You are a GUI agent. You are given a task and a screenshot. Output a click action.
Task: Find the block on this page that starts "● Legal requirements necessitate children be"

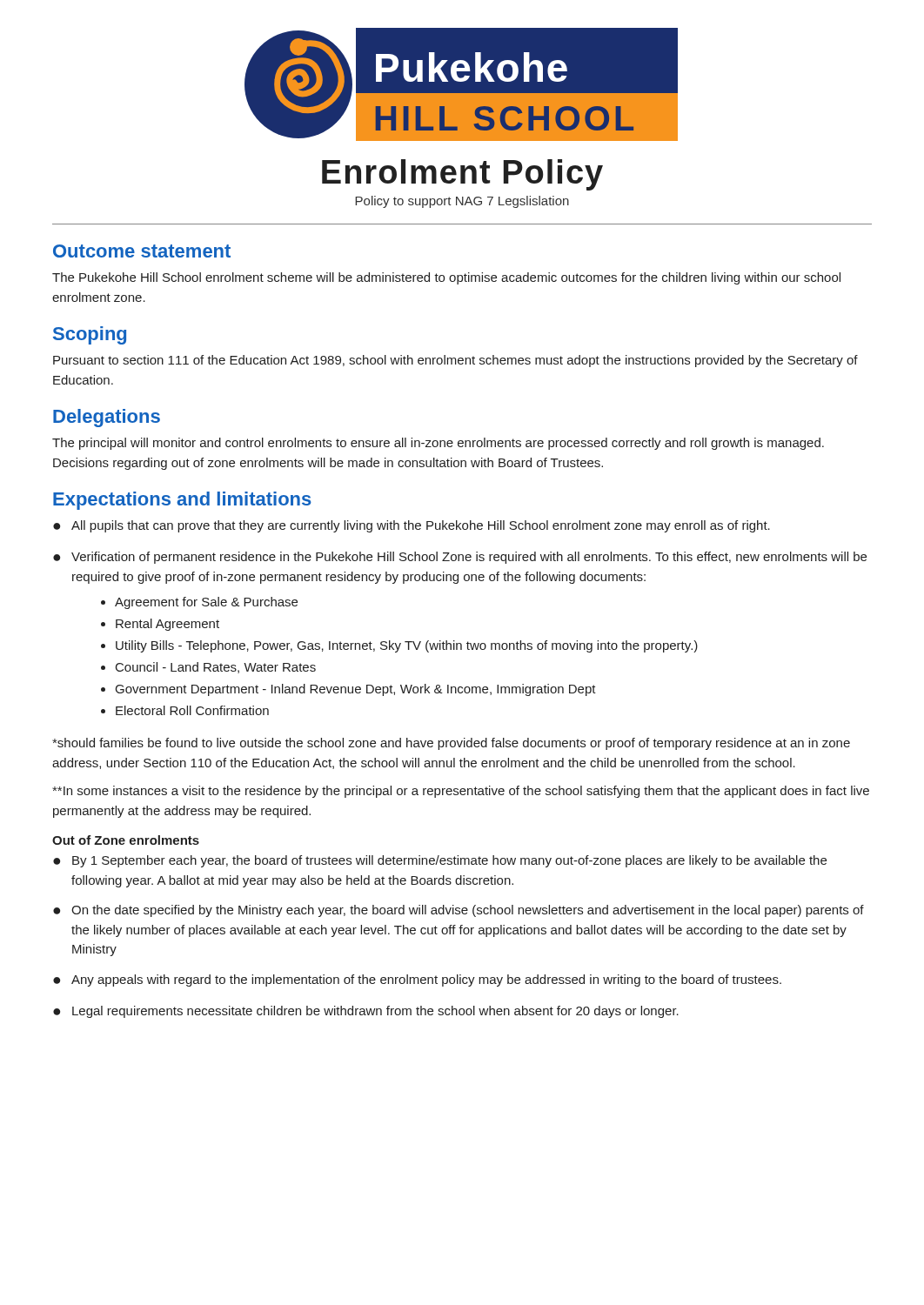click(462, 1012)
